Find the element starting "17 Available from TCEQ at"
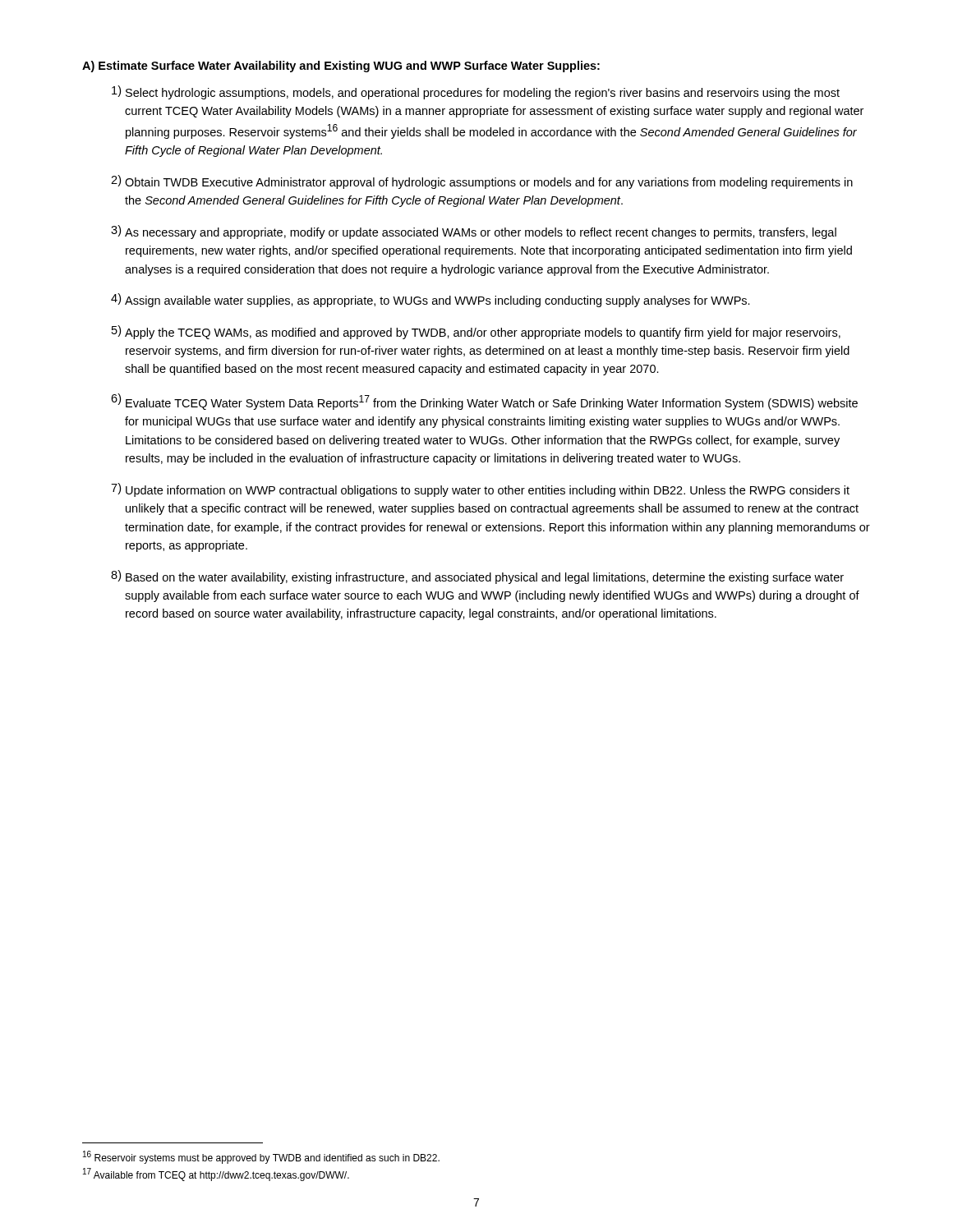The width and height of the screenshot is (953, 1232). (x=216, y=1174)
